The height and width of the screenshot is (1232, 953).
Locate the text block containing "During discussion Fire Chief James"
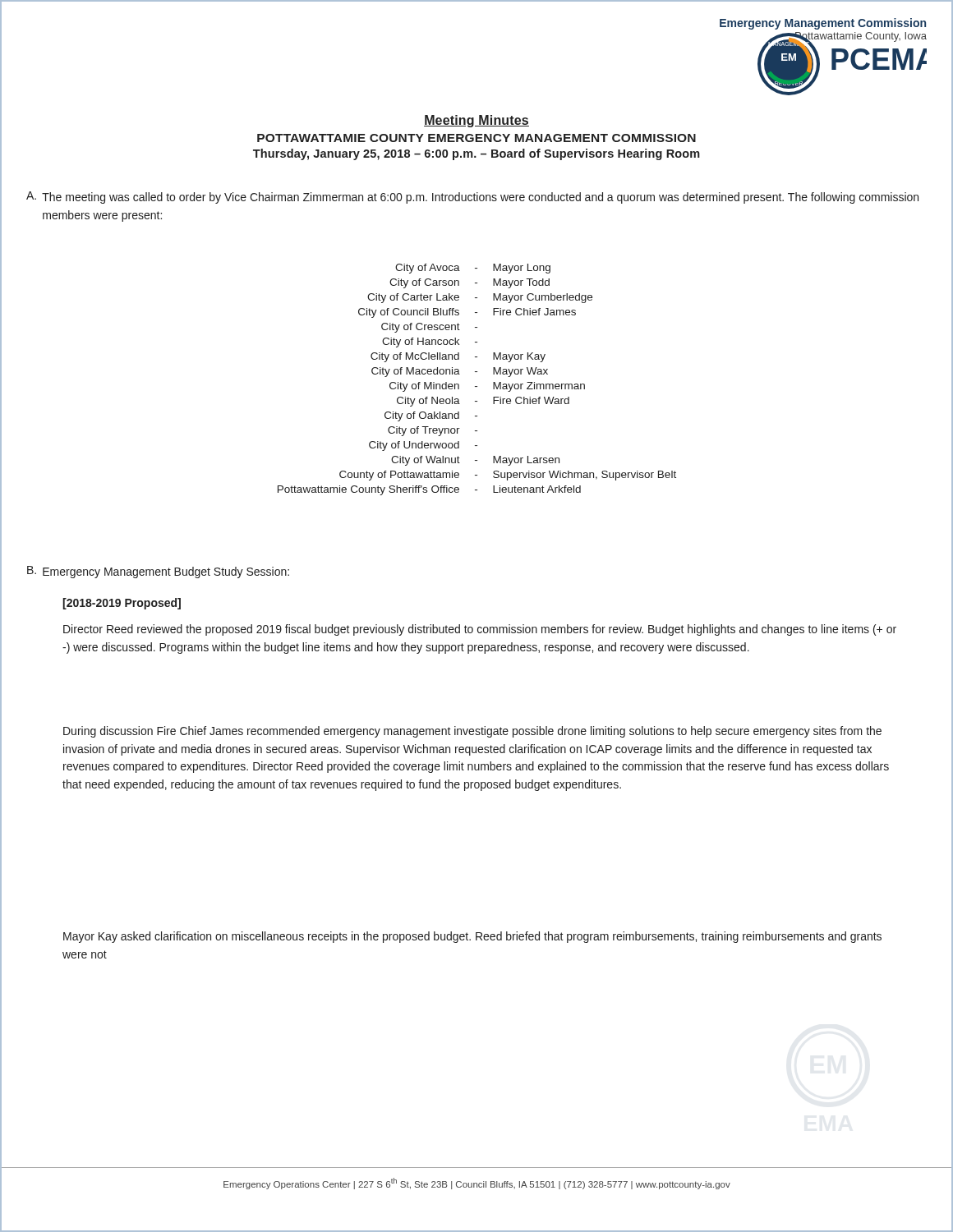[476, 758]
